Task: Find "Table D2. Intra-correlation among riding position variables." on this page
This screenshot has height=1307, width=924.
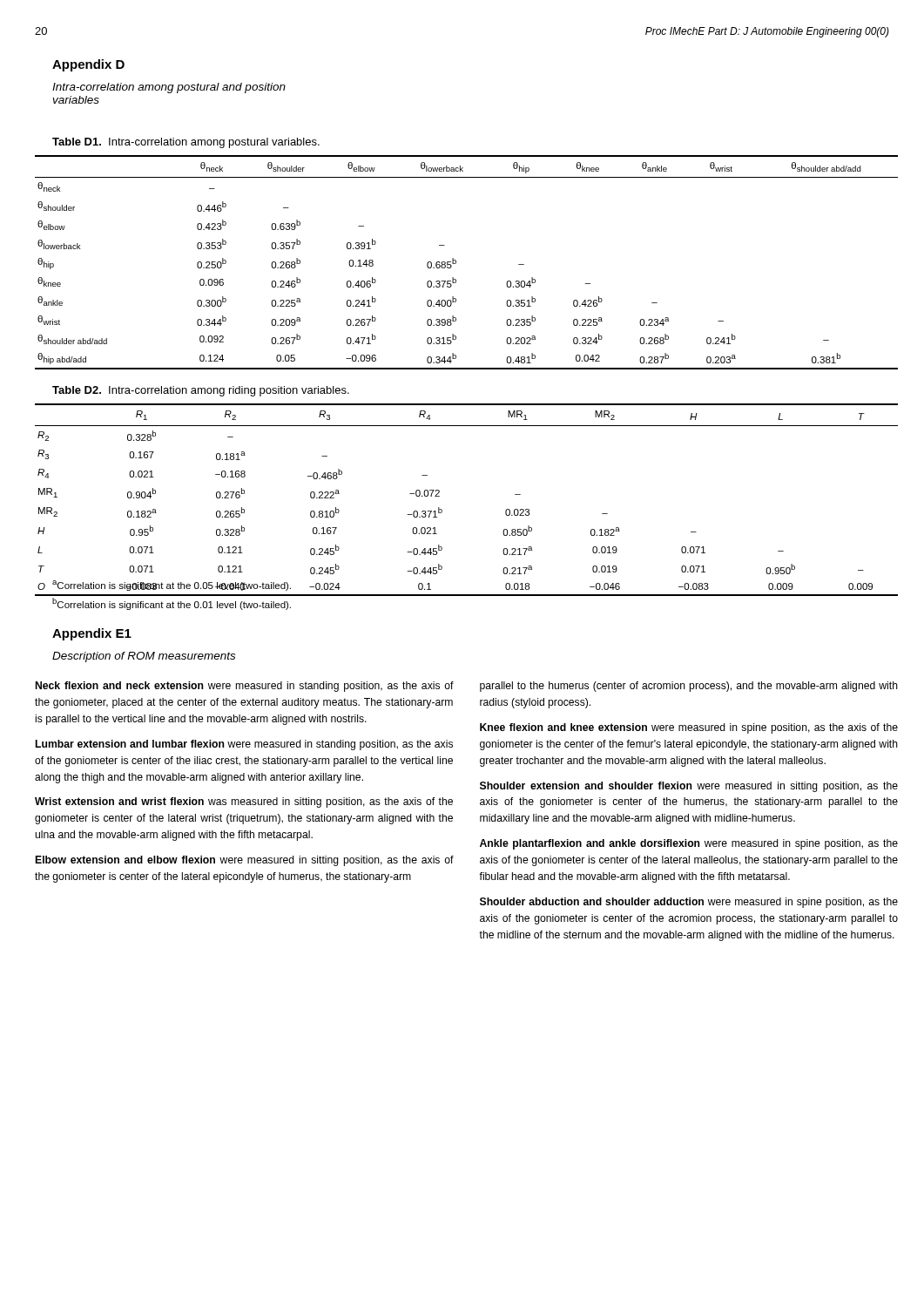Action: pos(201,390)
